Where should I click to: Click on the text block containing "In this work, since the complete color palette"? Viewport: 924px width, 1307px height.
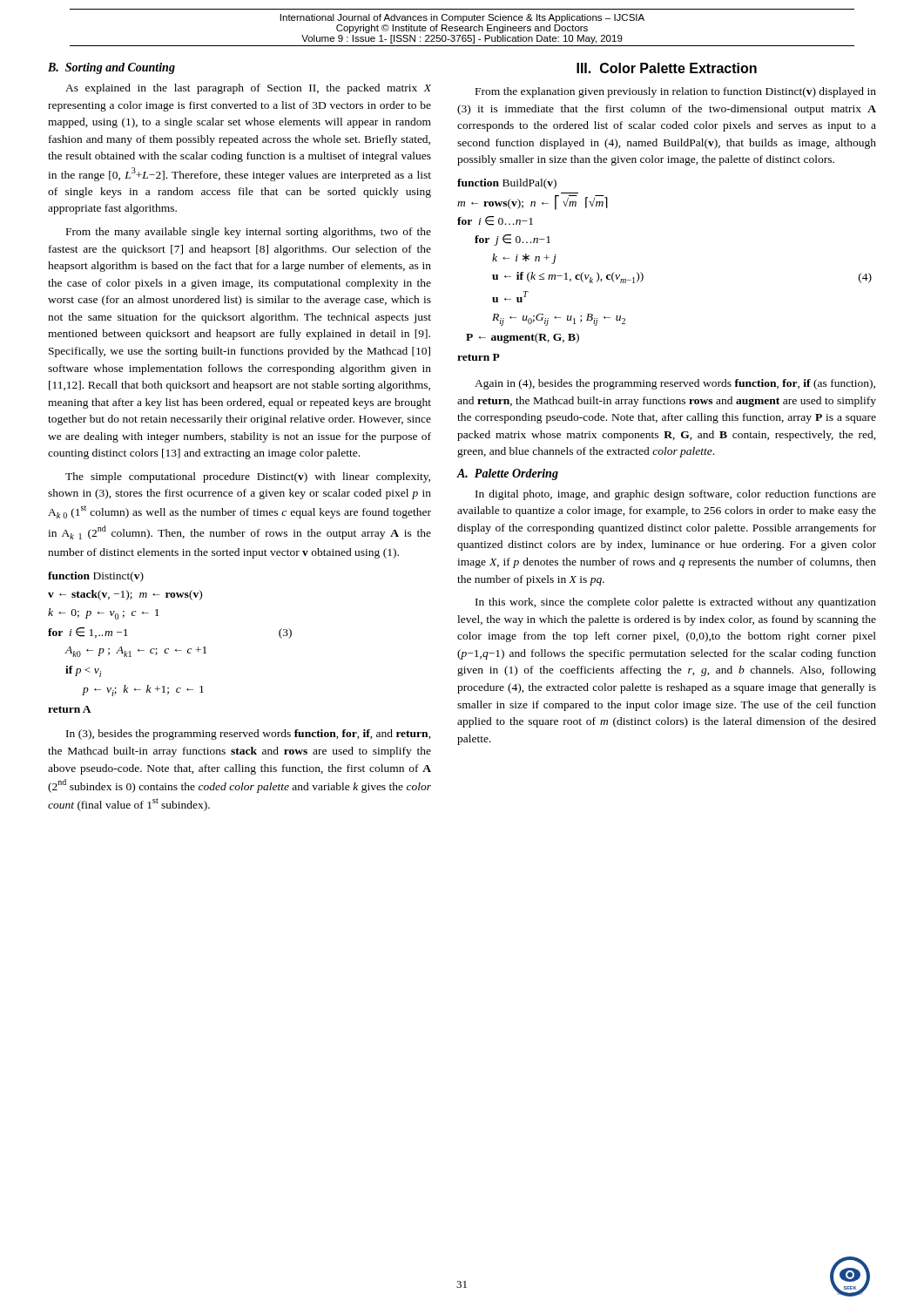pos(667,670)
